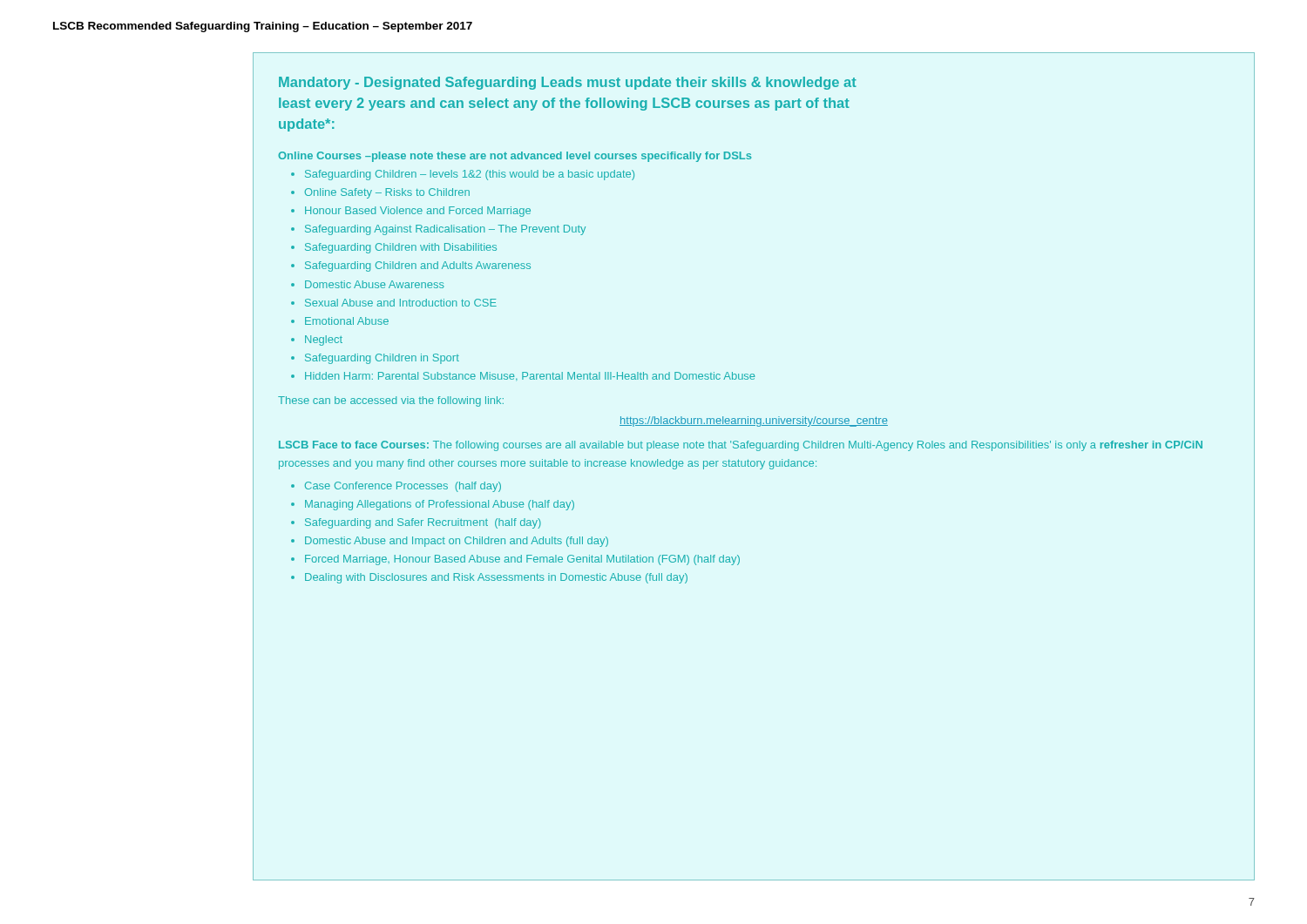Find "Online Safety – Risks to Children" on this page
Screen dimensions: 924x1307
tap(387, 192)
